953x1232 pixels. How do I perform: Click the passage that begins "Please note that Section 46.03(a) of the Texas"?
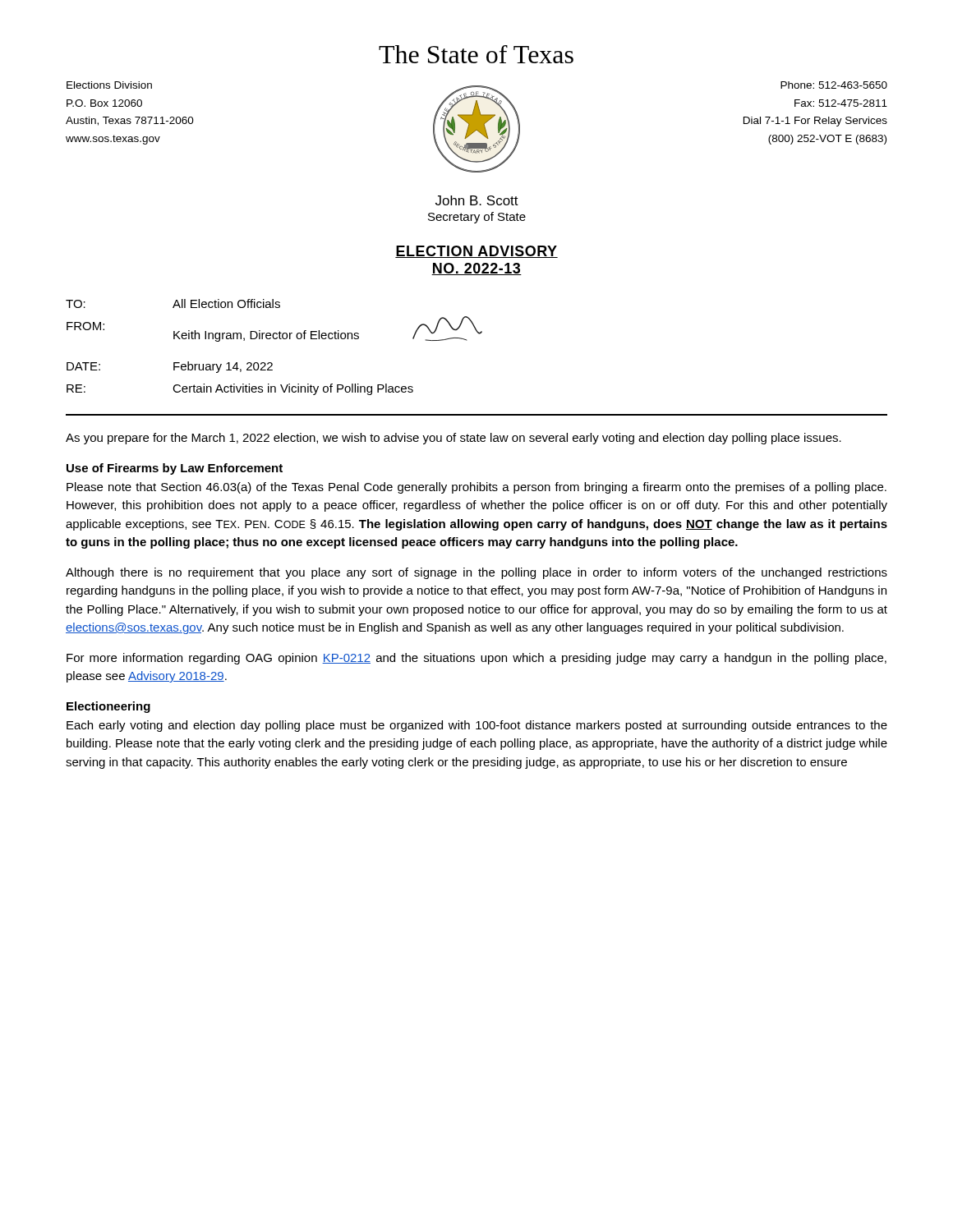click(476, 514)
